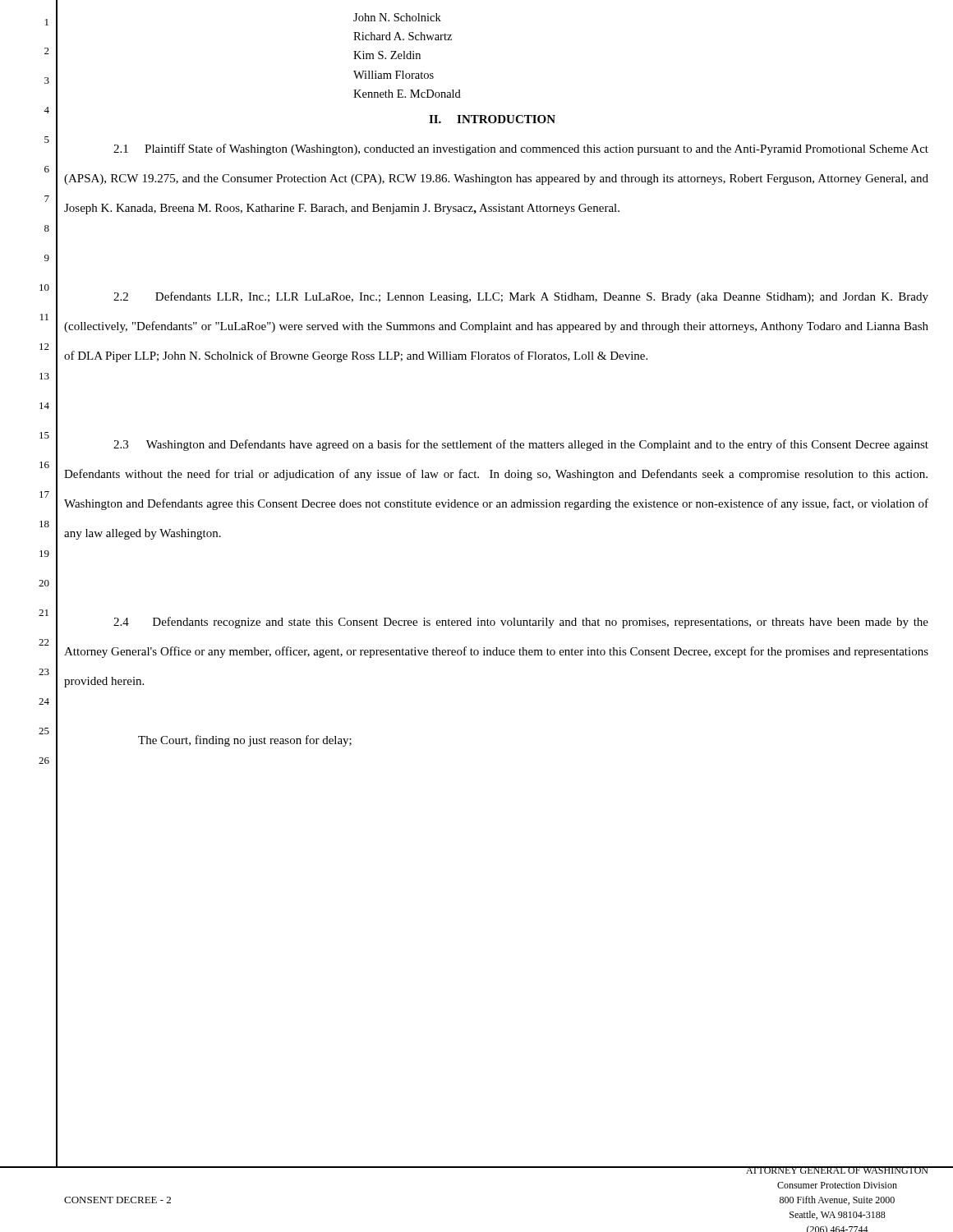The height and width of the screenshot is (1232, 953).
Task: Select the text block containing "John N. Scholnick Richard A. Schwartz Kim S."
Action: click(x=407, y=55)
